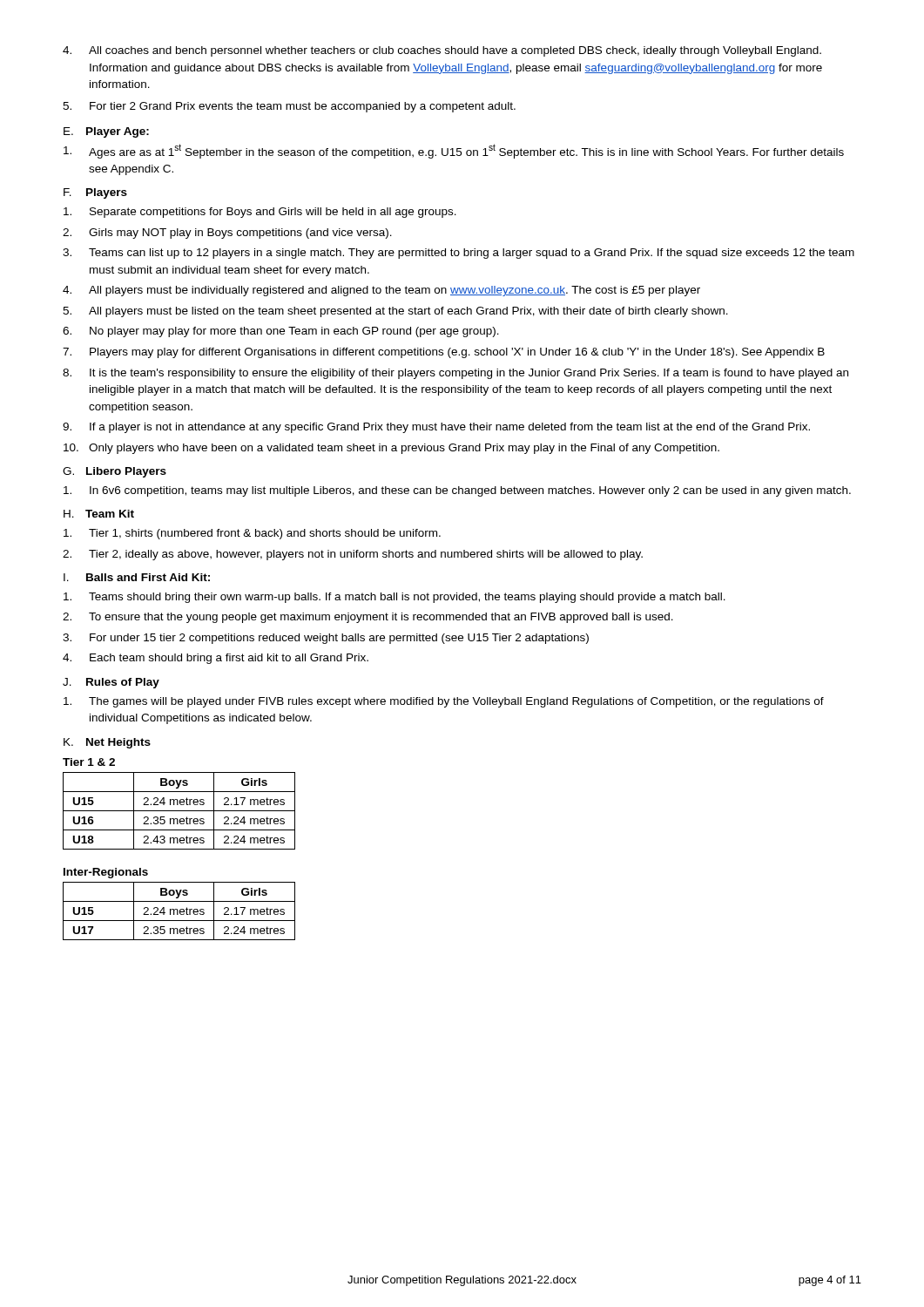Locate the block of text that opens with "7. Players may play for different Organisations"
The image size is (924, 1307).
click(x=444, y=352)
